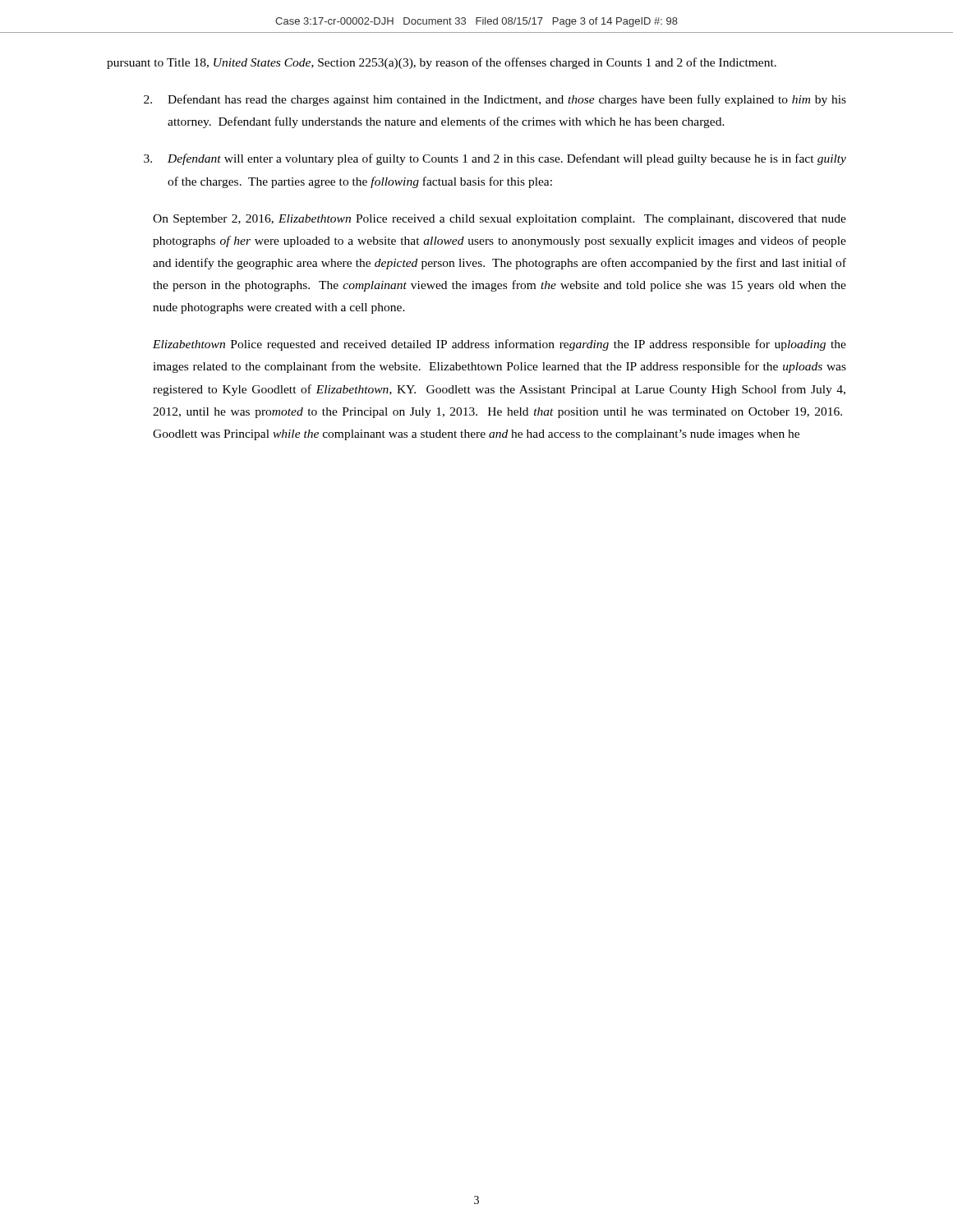Click the passage that begins "Elizabethtown Police requested and received"
Viewport: 953px width, 1232px height.
(499, 389)
